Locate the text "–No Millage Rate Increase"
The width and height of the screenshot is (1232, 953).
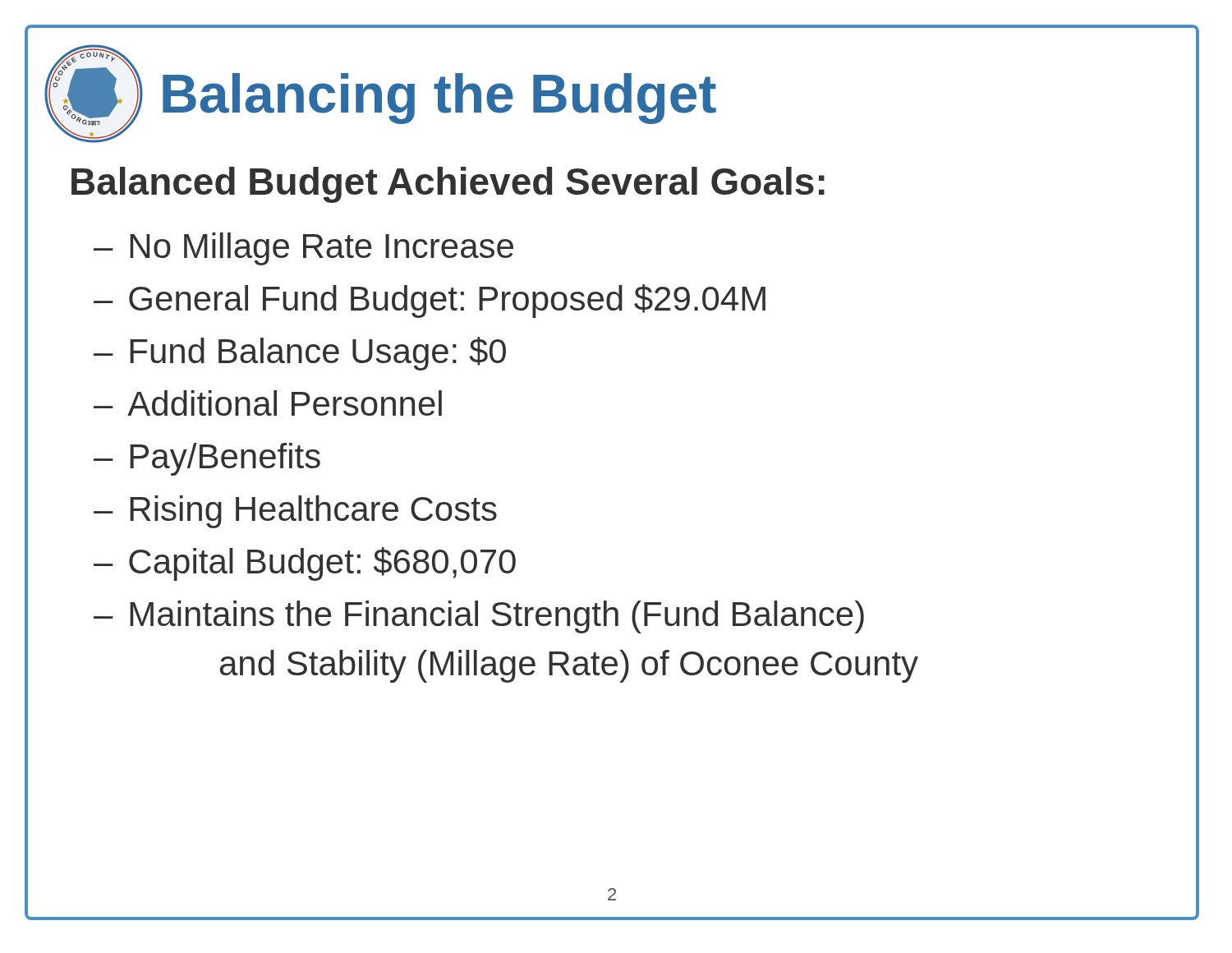point(304,246)
